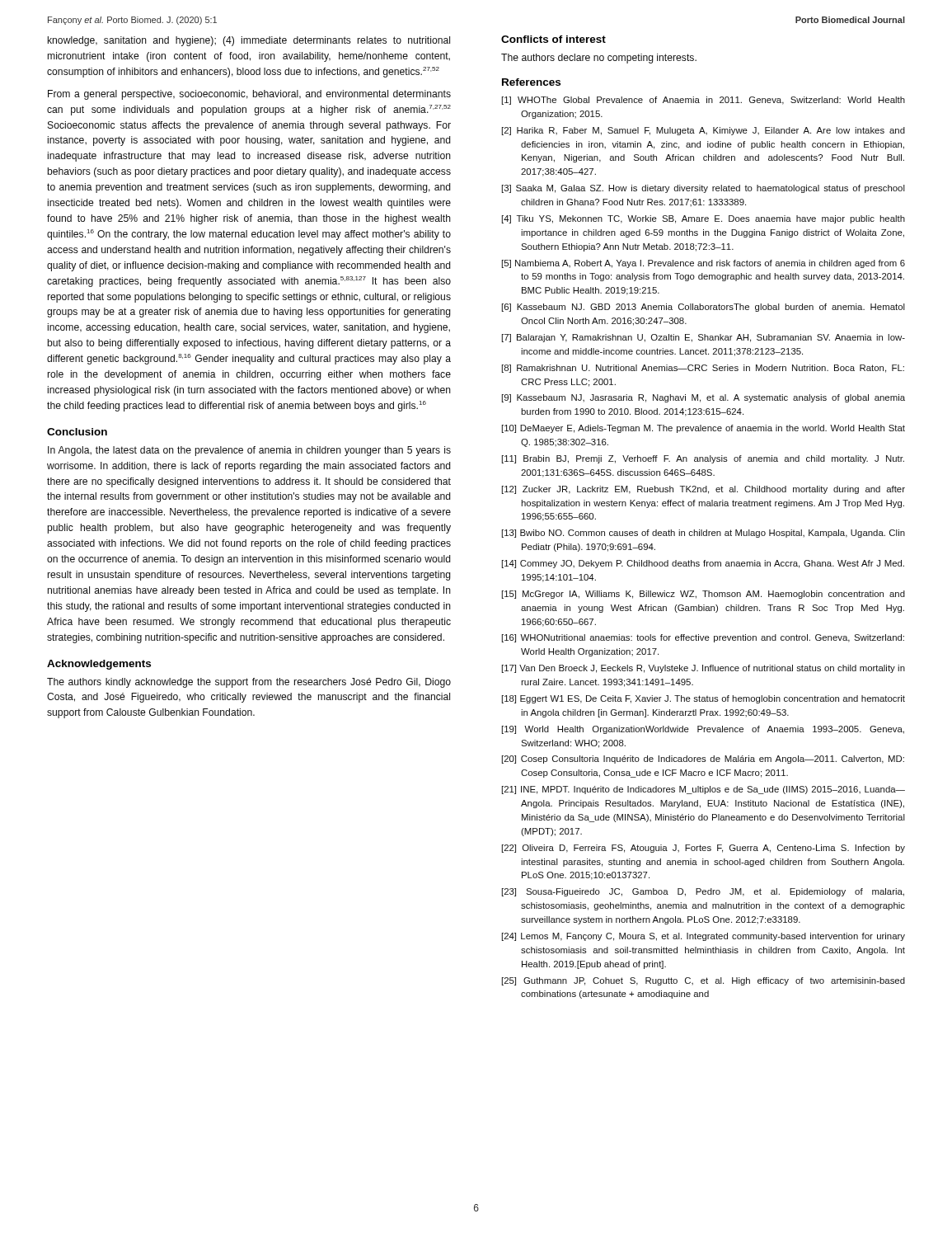Where is the passage that starts "[6] Kassebaum NJ. GBD 2013 Anemia CollaboratorsThe global"?
Image resolution: width=952 pixels, height=1237 pixels.
click(703, 314)
